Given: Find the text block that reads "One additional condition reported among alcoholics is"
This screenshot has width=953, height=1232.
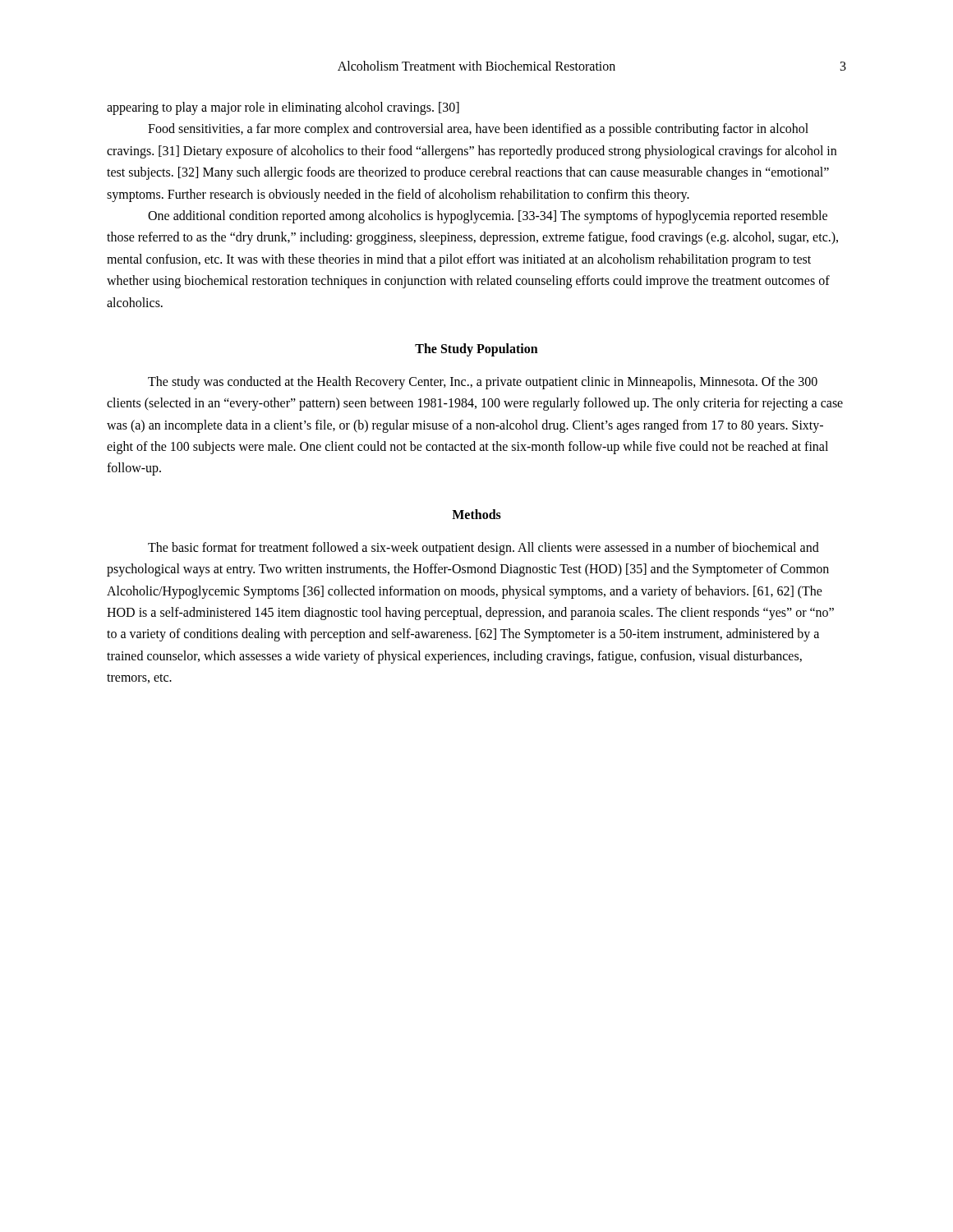Looking at the screenshot, I should coord(476,259).
